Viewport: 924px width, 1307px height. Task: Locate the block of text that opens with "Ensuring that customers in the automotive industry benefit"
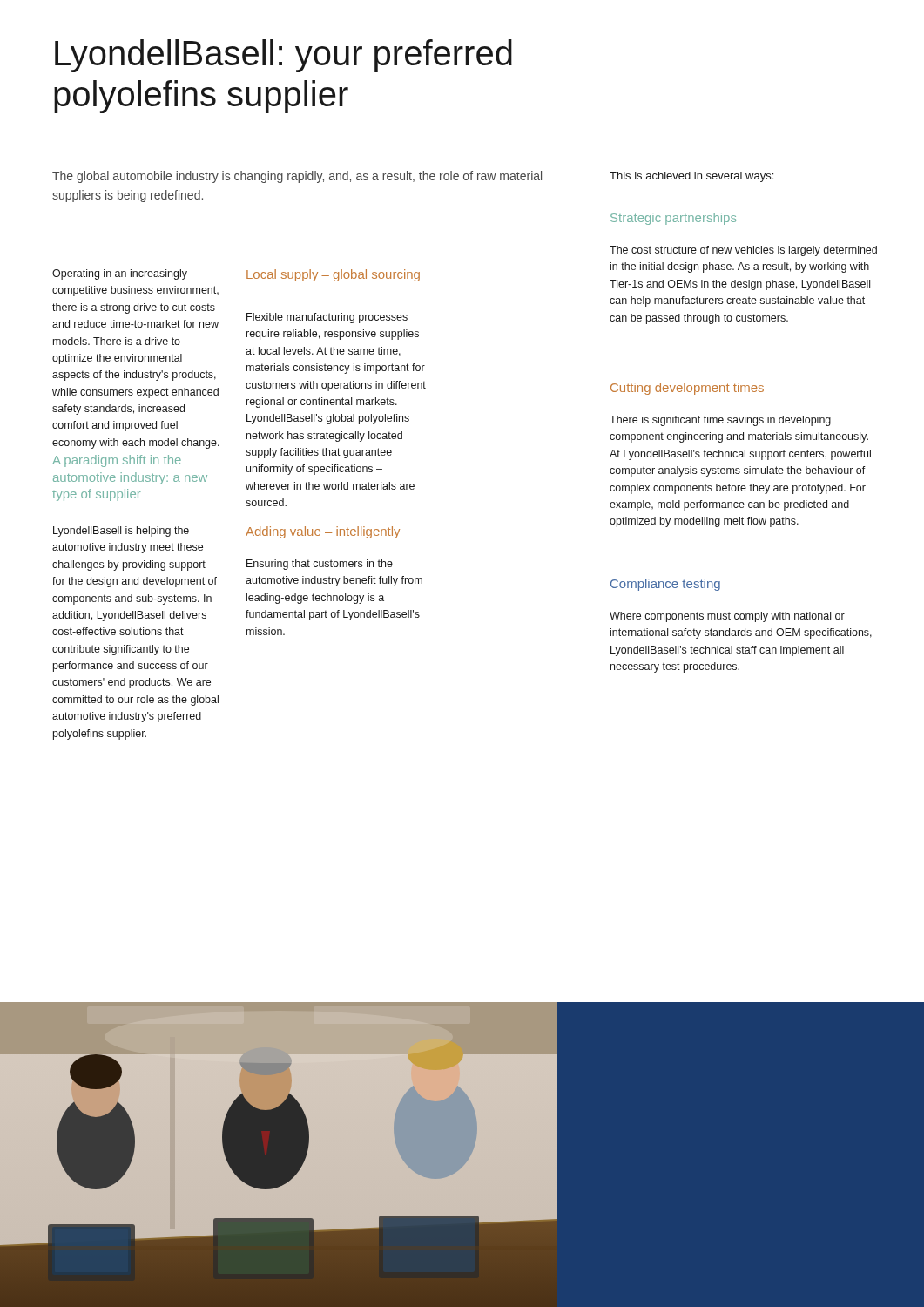point(334,598)
